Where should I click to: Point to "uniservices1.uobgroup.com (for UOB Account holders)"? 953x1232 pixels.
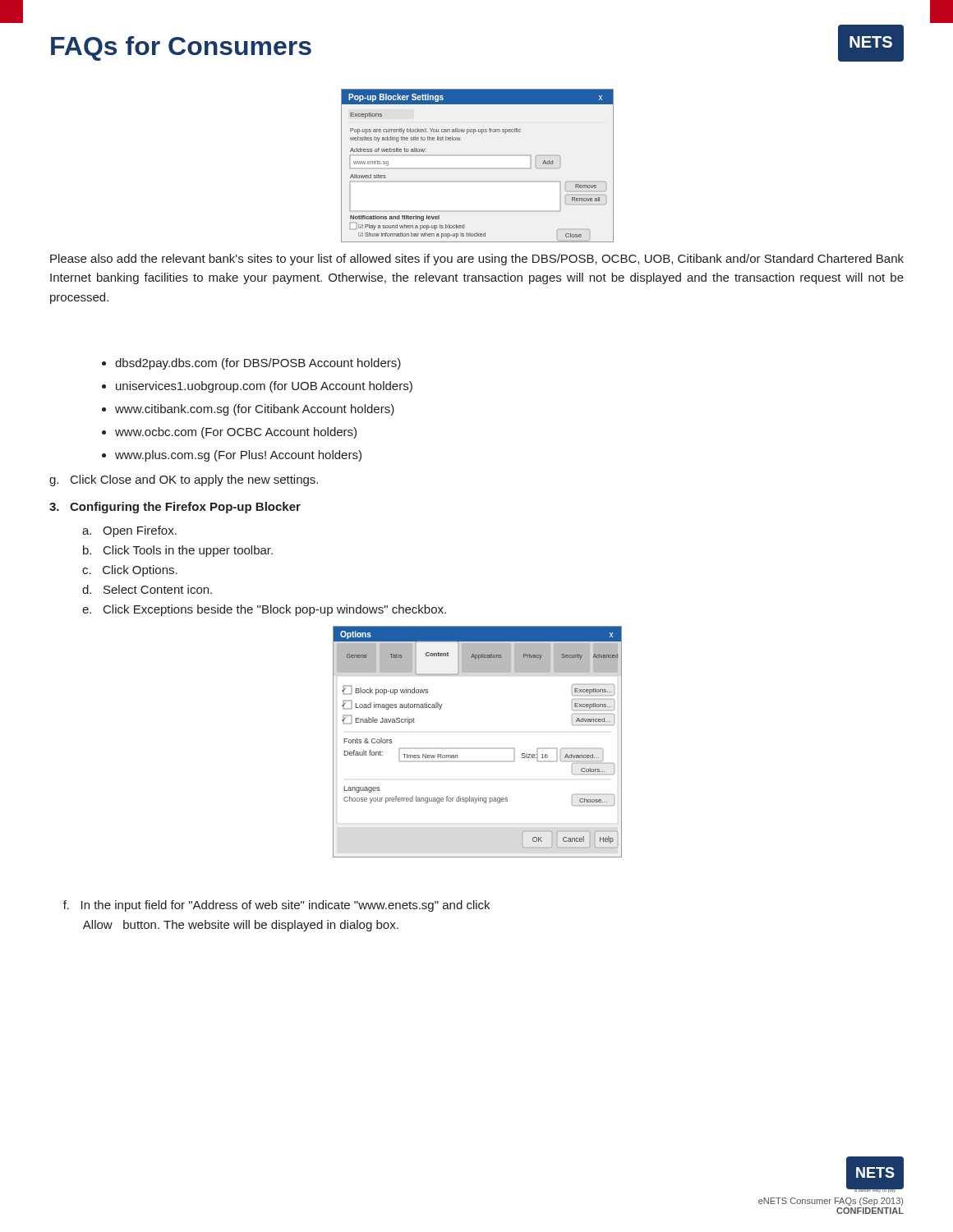click(x=257, y=387)
